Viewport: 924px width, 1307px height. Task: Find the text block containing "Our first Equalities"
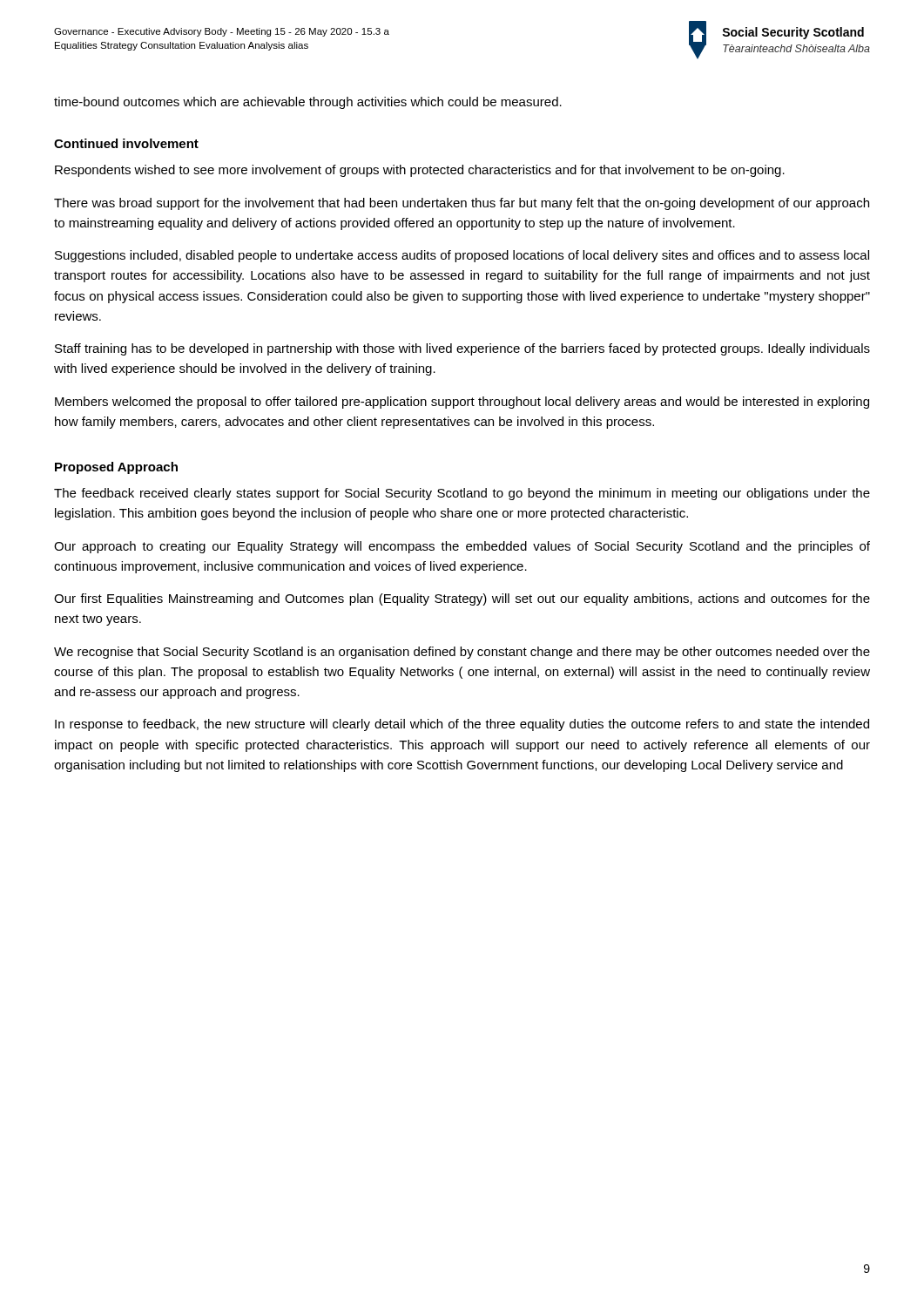coord(462,608)
